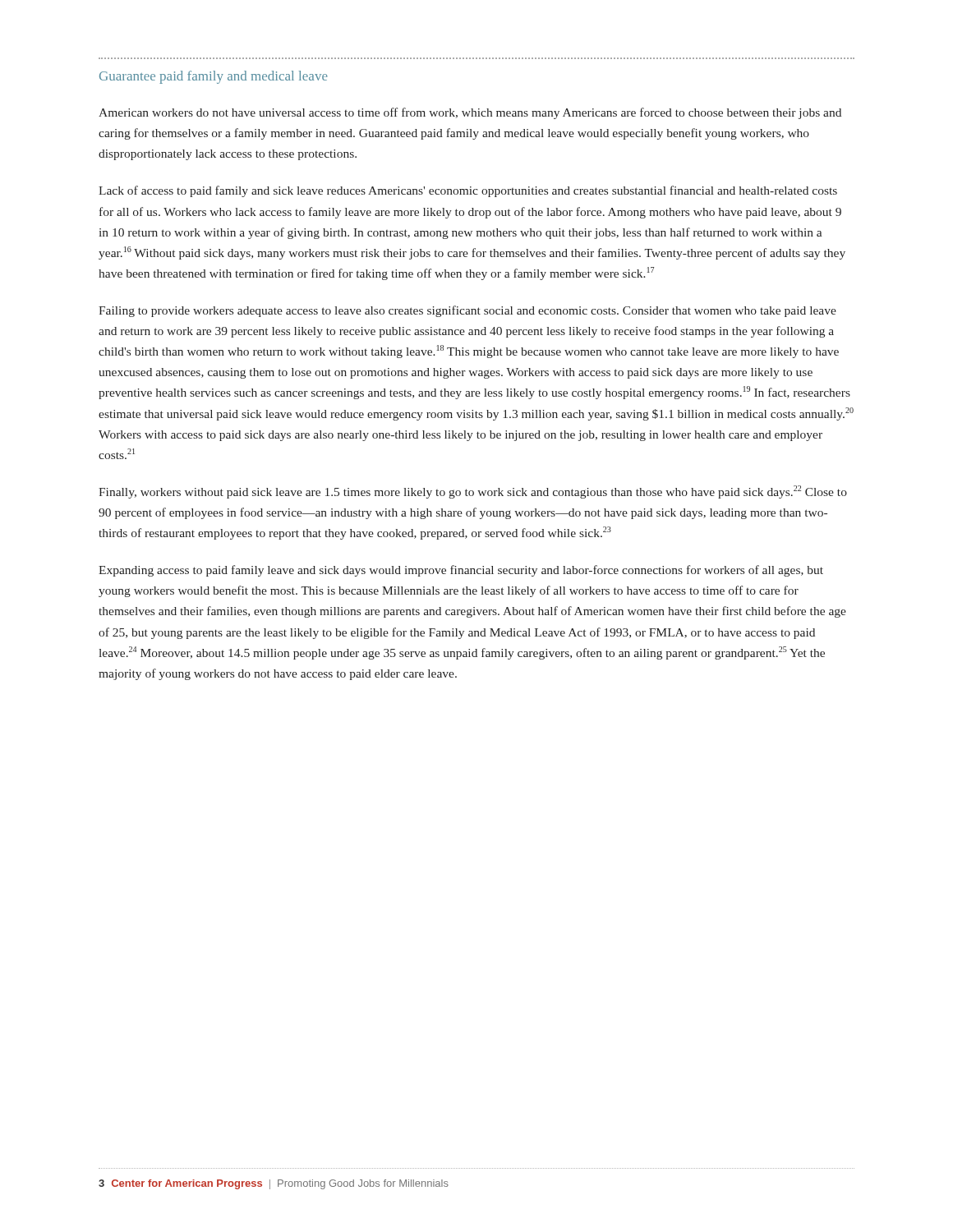953x1232 pixels.
Task: Locate the element starting "Expanding access to paid"
Action: 472,621
